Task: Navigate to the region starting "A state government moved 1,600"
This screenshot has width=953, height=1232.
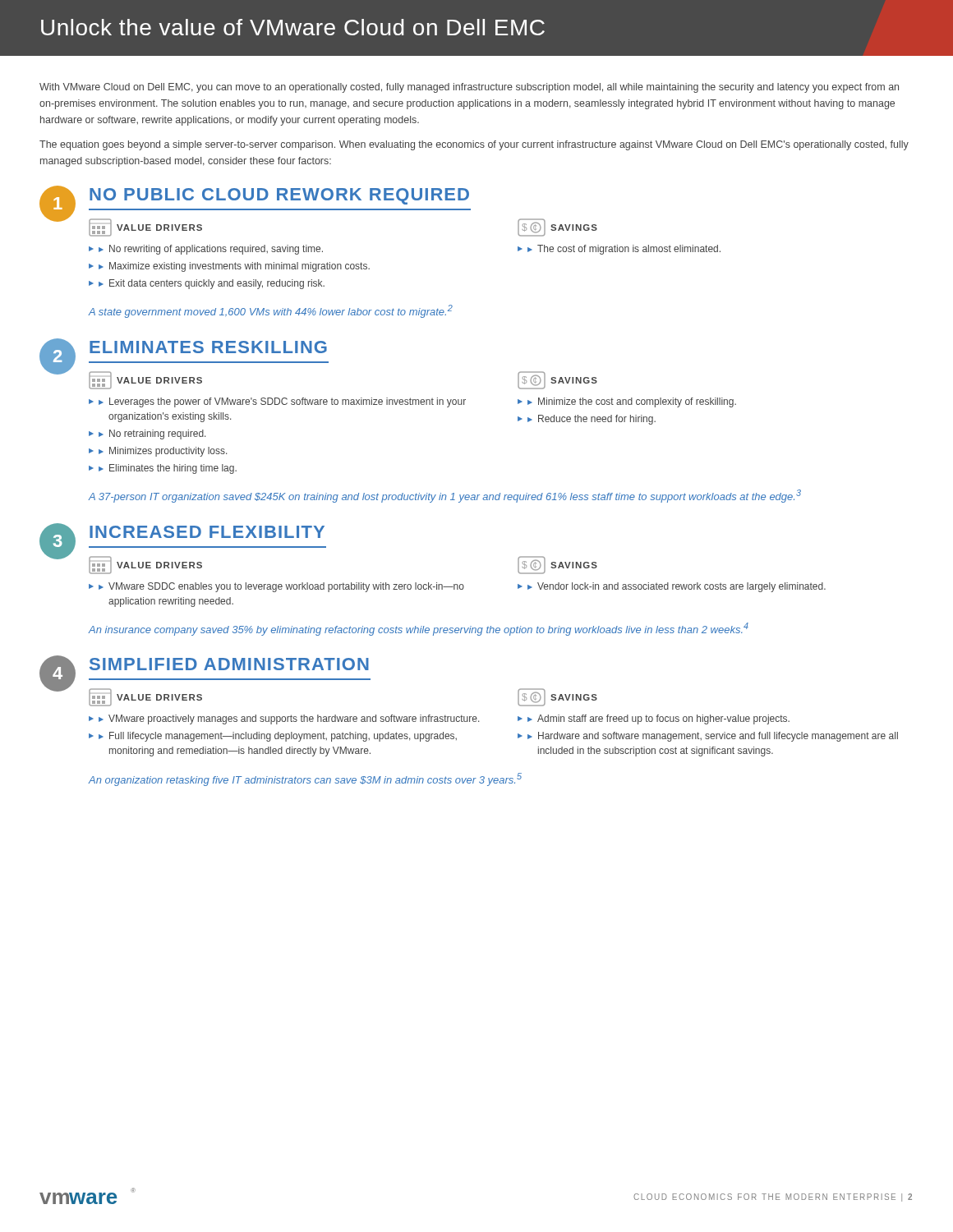Action: tap(271, 311)
